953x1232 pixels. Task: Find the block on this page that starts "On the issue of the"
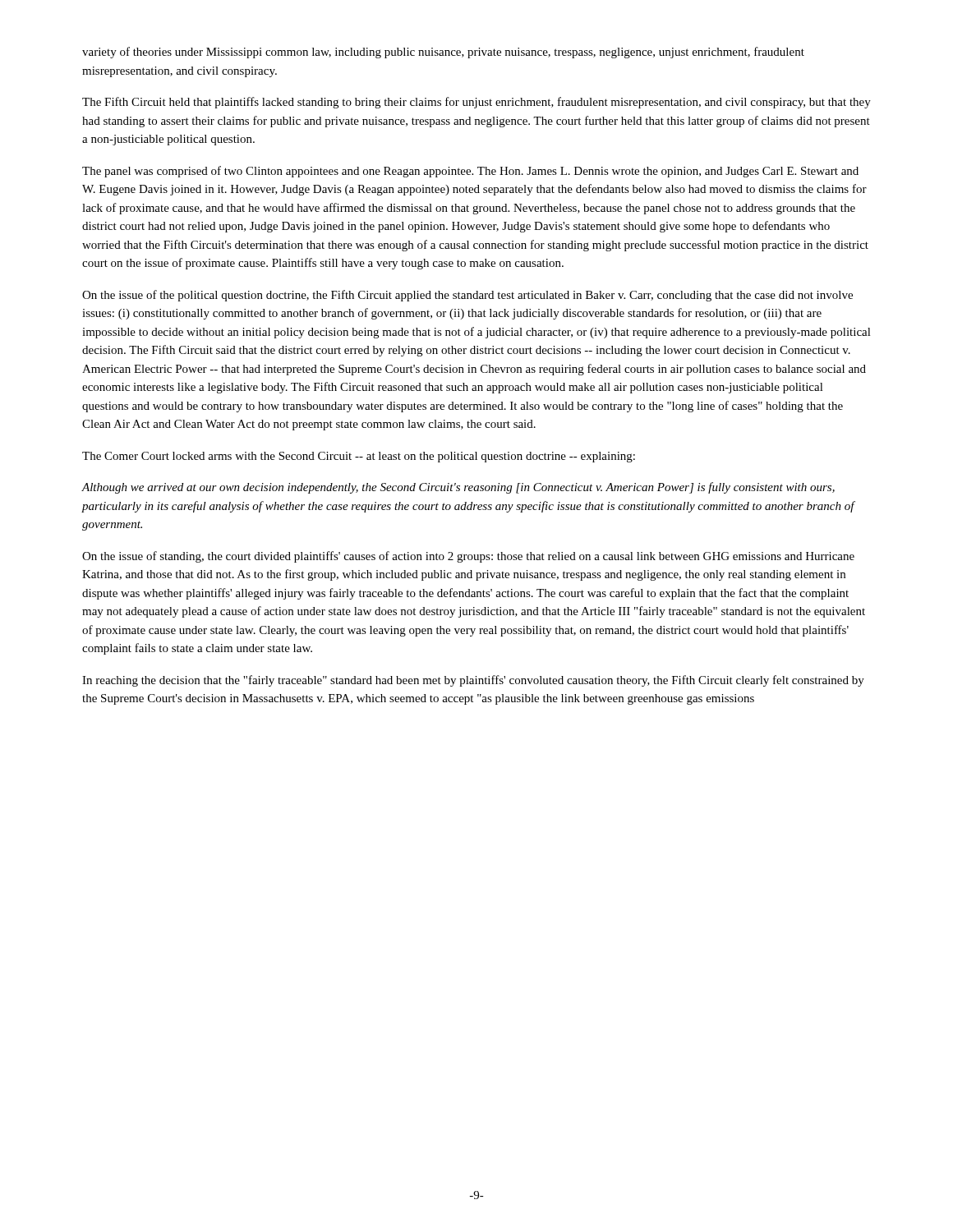tap(476, 359)
